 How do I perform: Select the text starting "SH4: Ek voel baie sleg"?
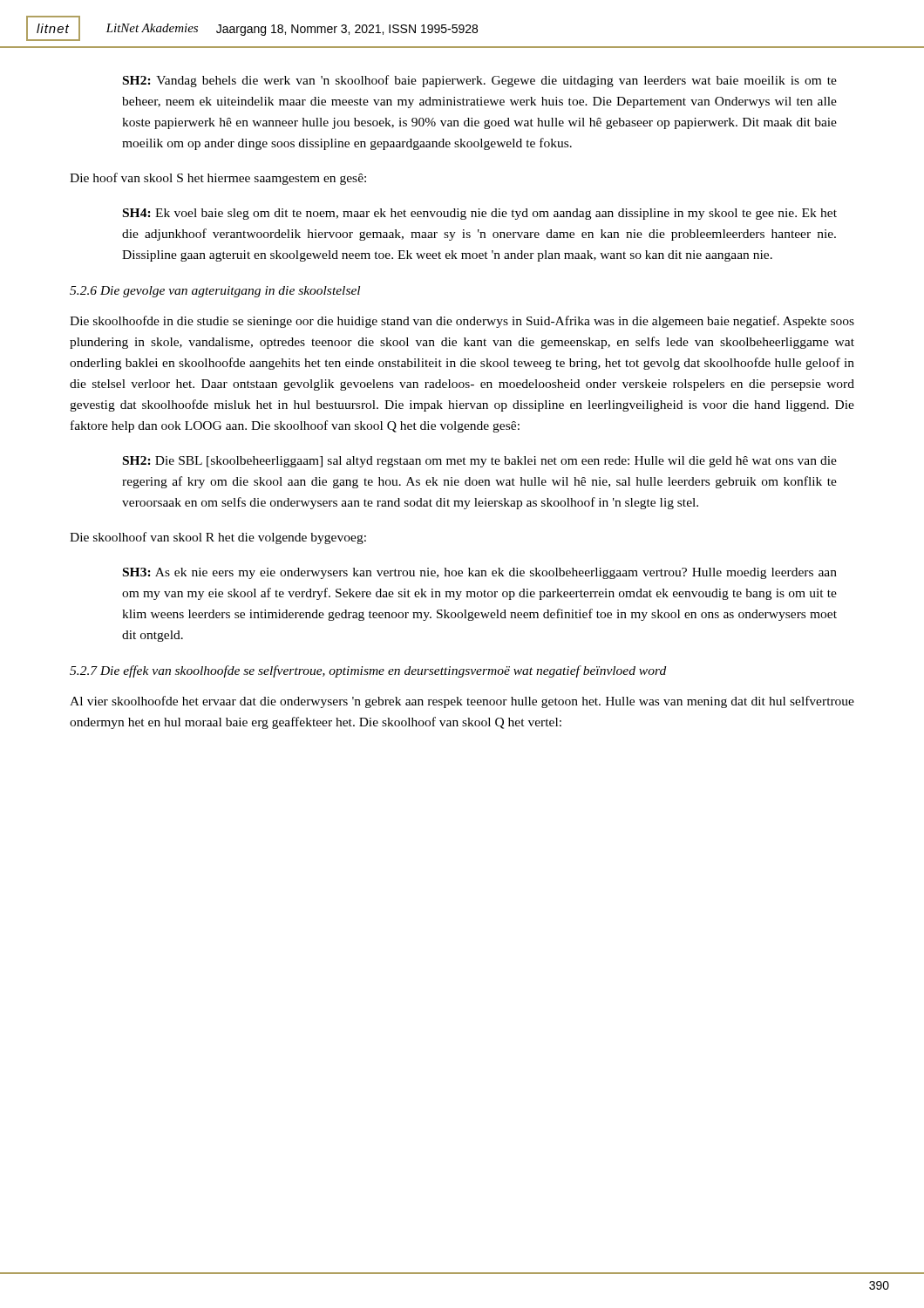(x=479, y=234)
